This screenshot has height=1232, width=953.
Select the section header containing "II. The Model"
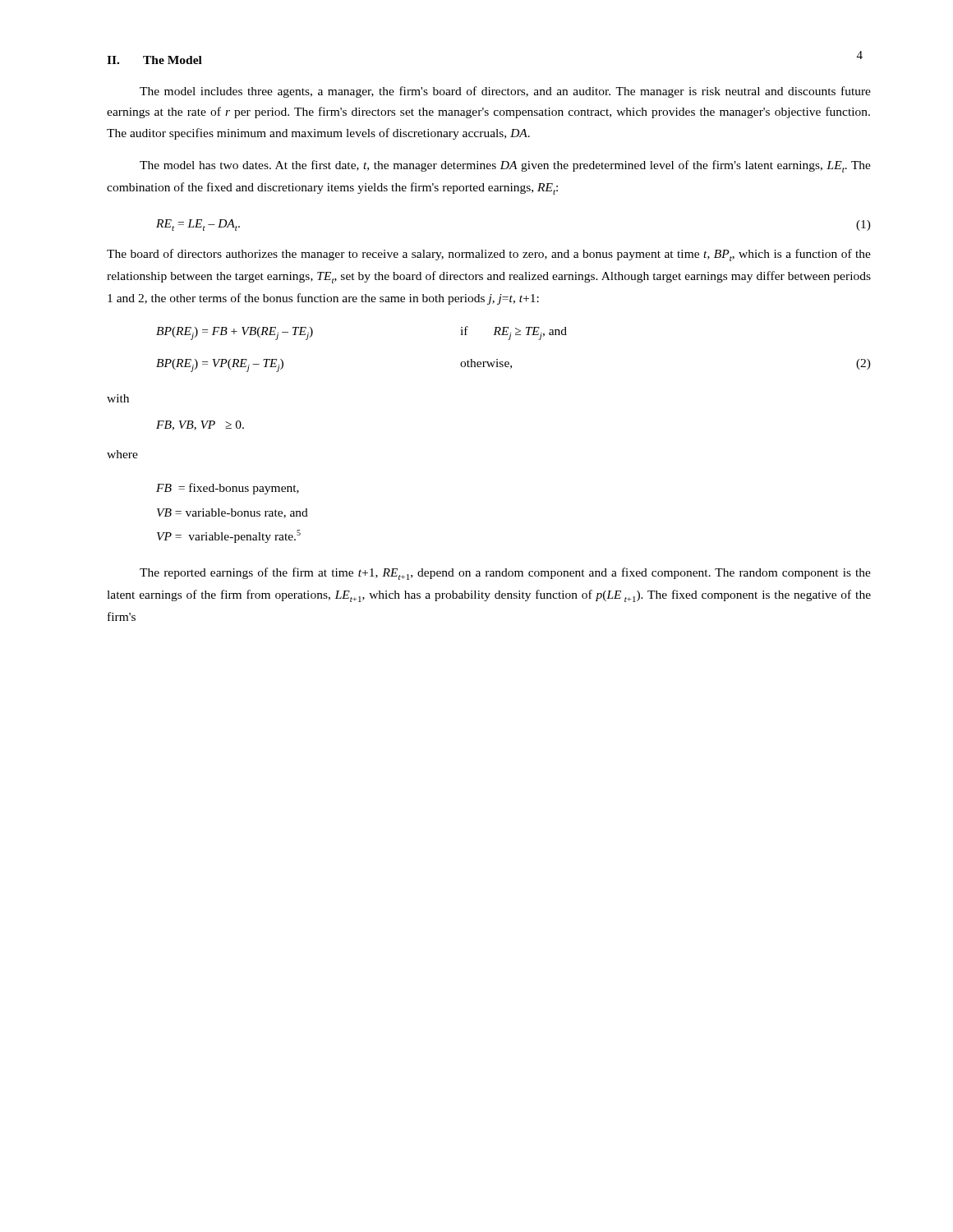coord(154,60)
